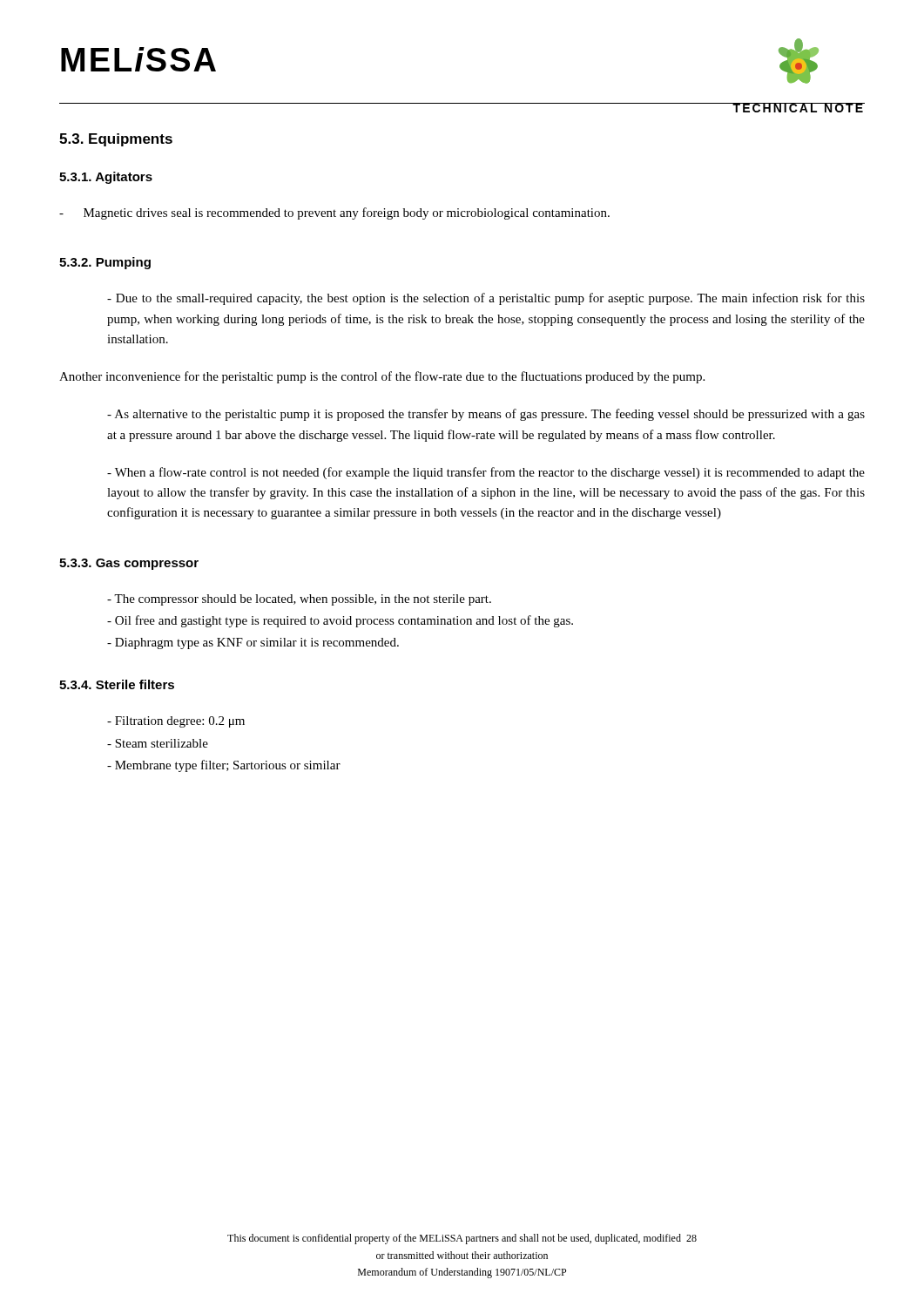Viewport: 924px width, 1307px height.
Task: Click on the list item that says "Oil free and gastight type is"
Action: coord(341,620)
